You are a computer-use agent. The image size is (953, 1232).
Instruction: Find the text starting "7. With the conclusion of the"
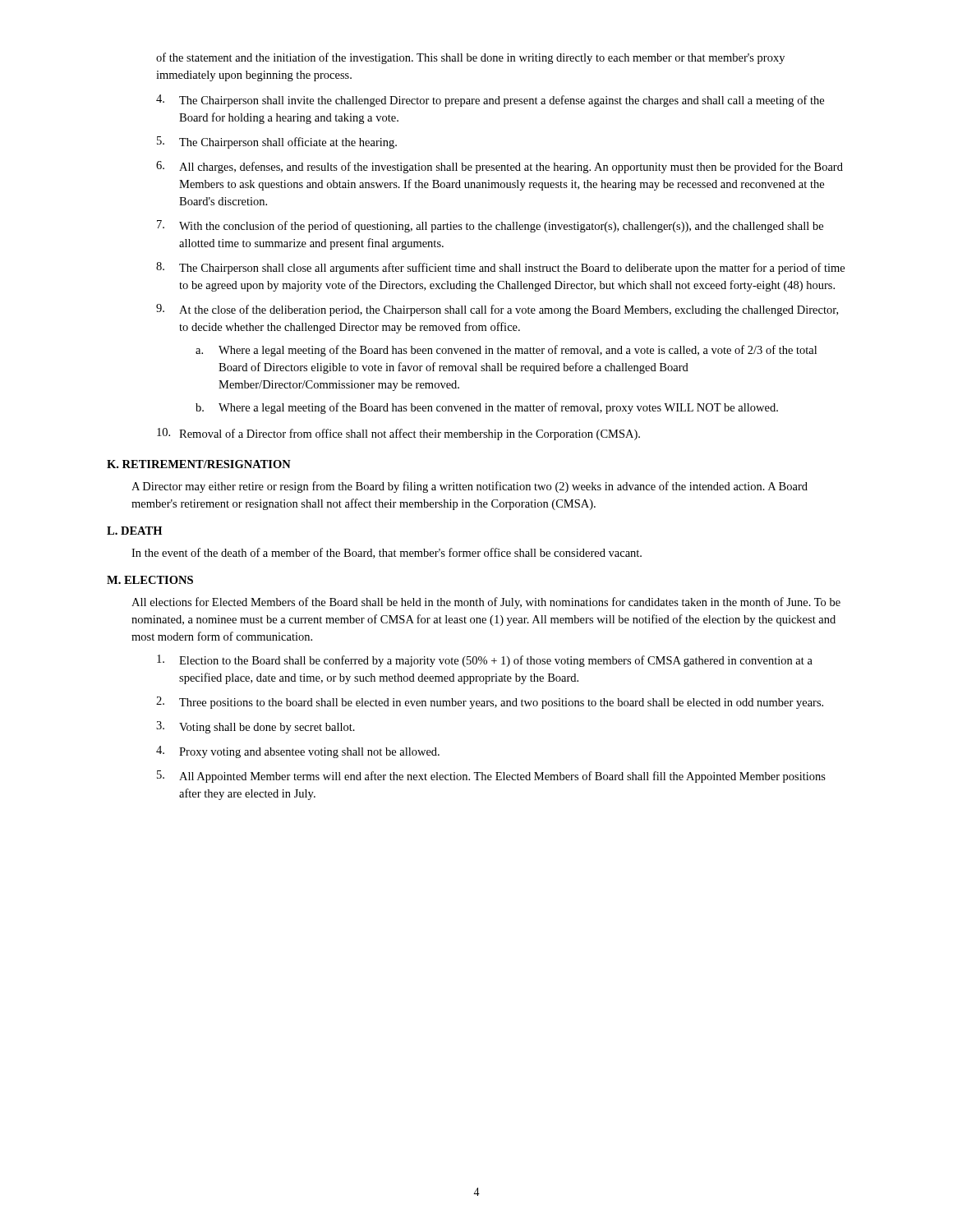coord(501,235)
